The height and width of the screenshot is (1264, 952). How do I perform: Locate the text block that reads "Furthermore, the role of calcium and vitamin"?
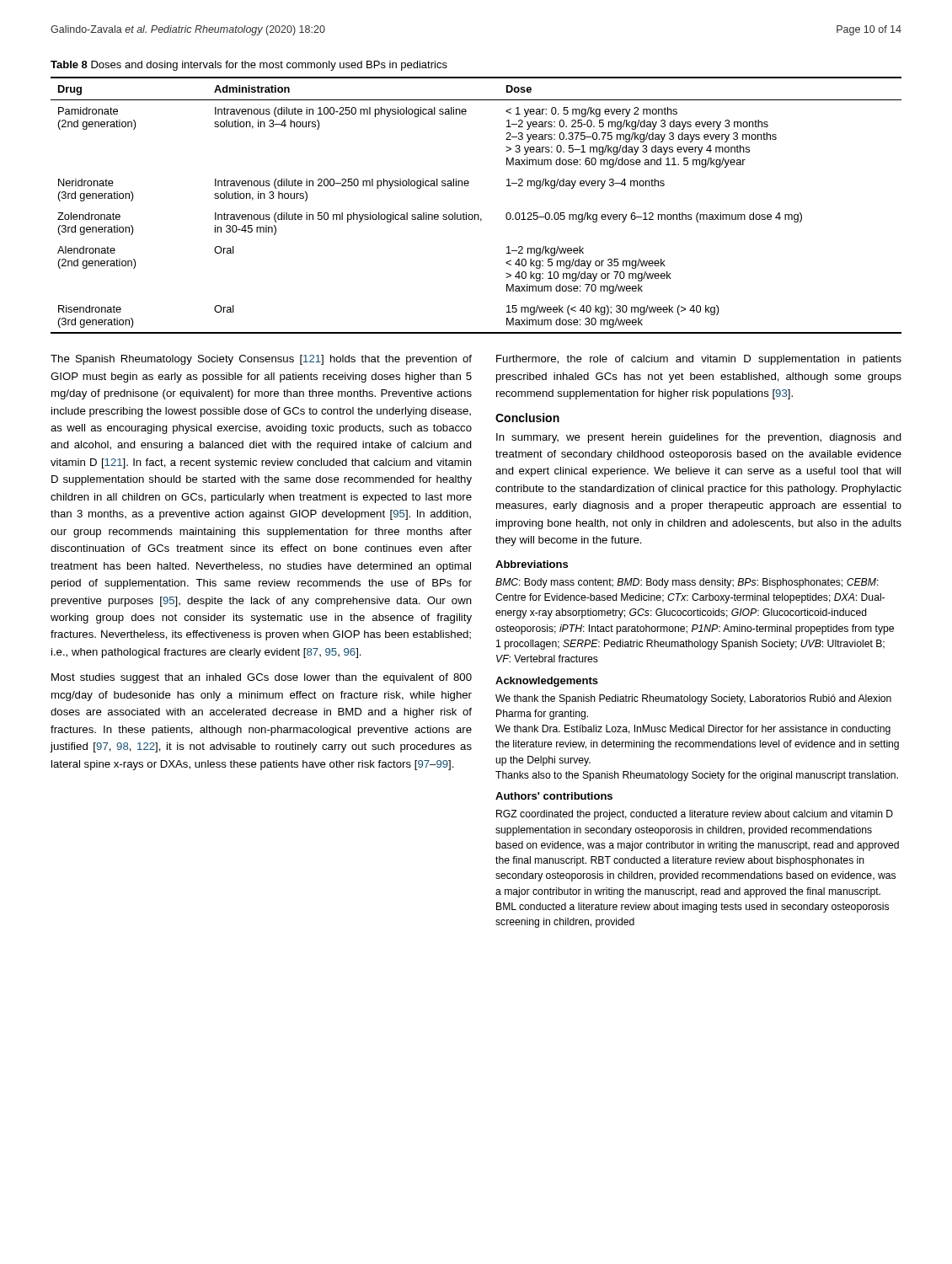tap(698, 377)
